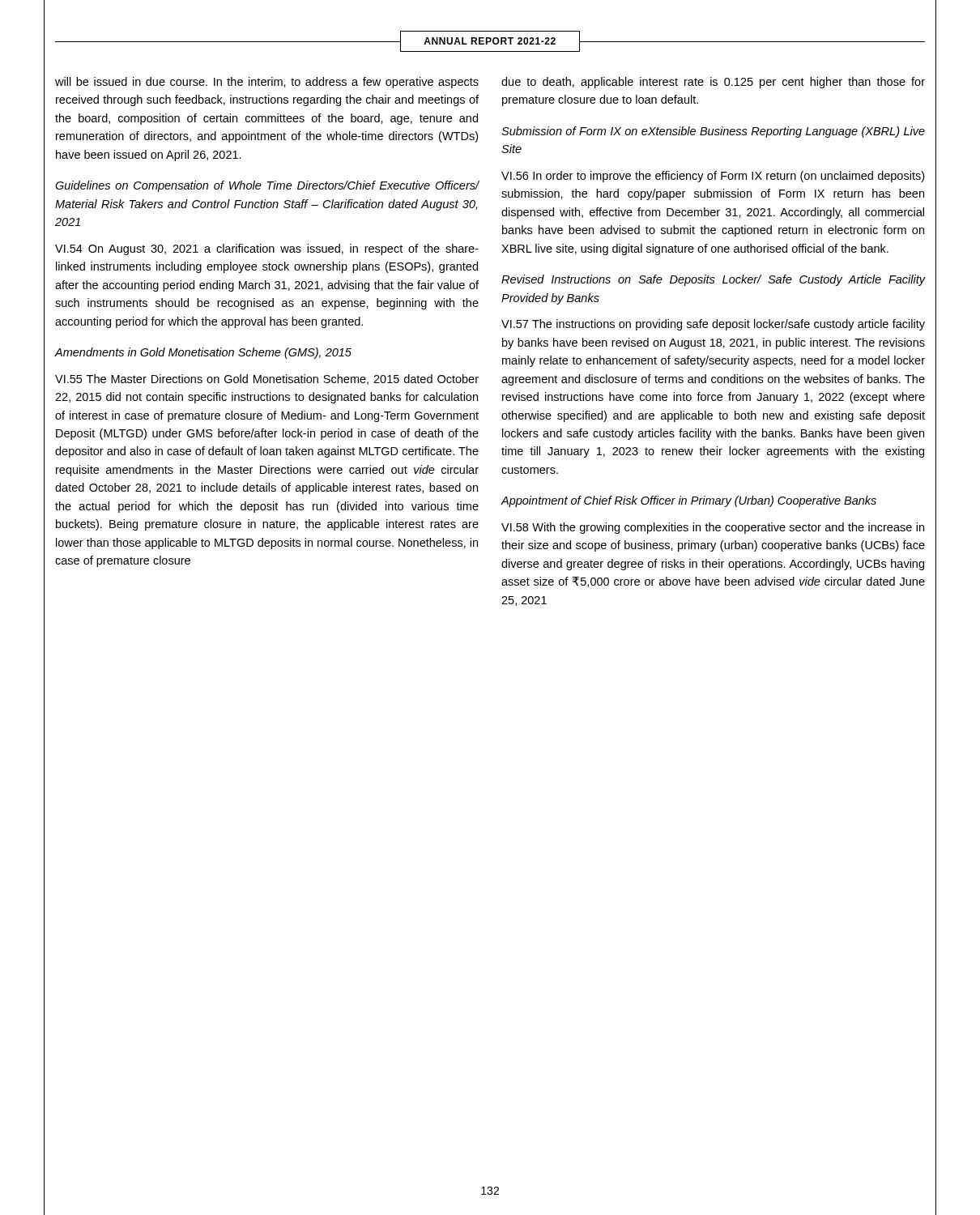Point to the passage starting "Amendments in Gold Monetisation Scheme"
Image resolution: width=980 pixels, height=1215 pixels.
[x=203, y=352]
